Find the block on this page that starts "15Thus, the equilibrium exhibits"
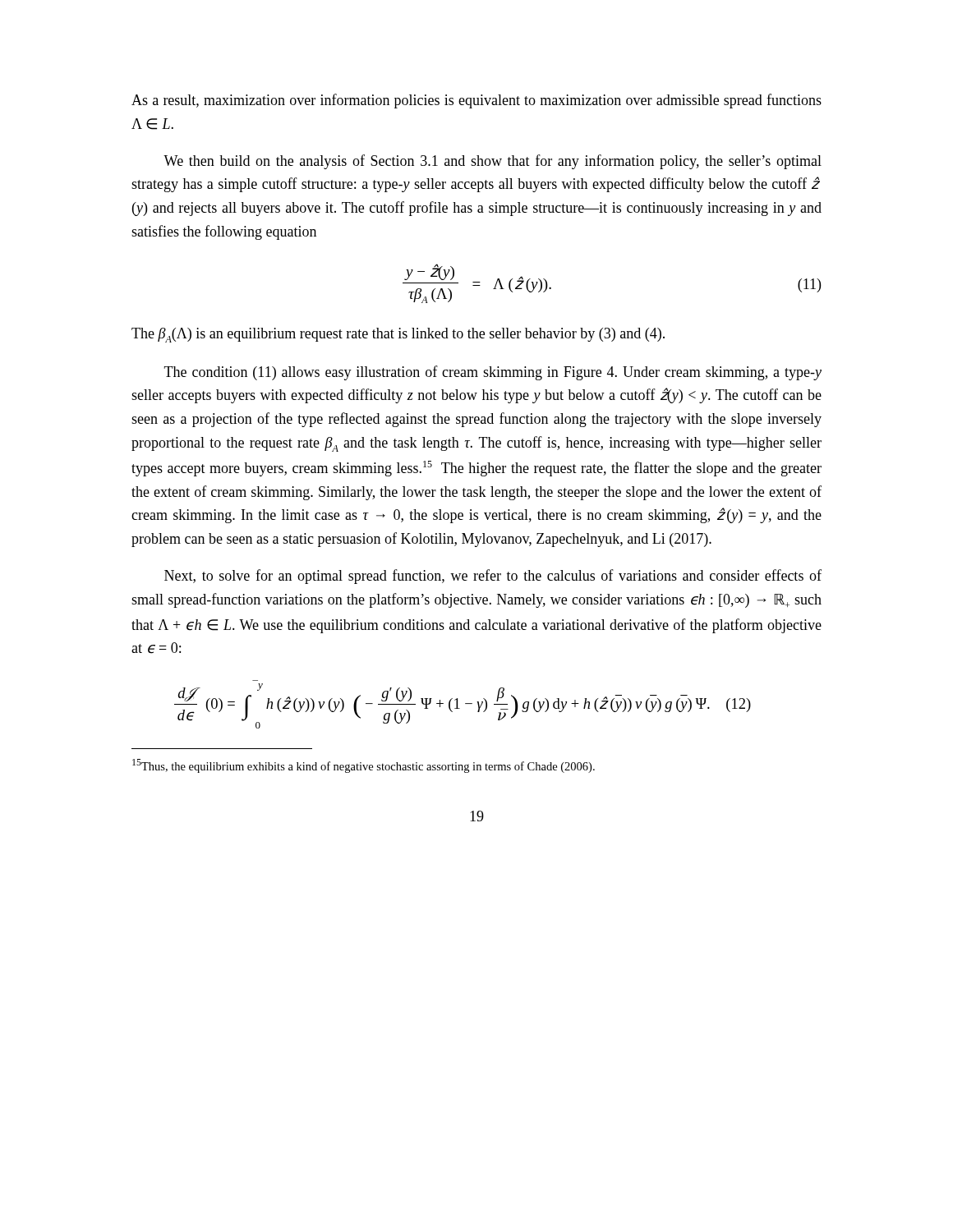This screenshot has height=1232, width=953. click(x=363, y=765)
